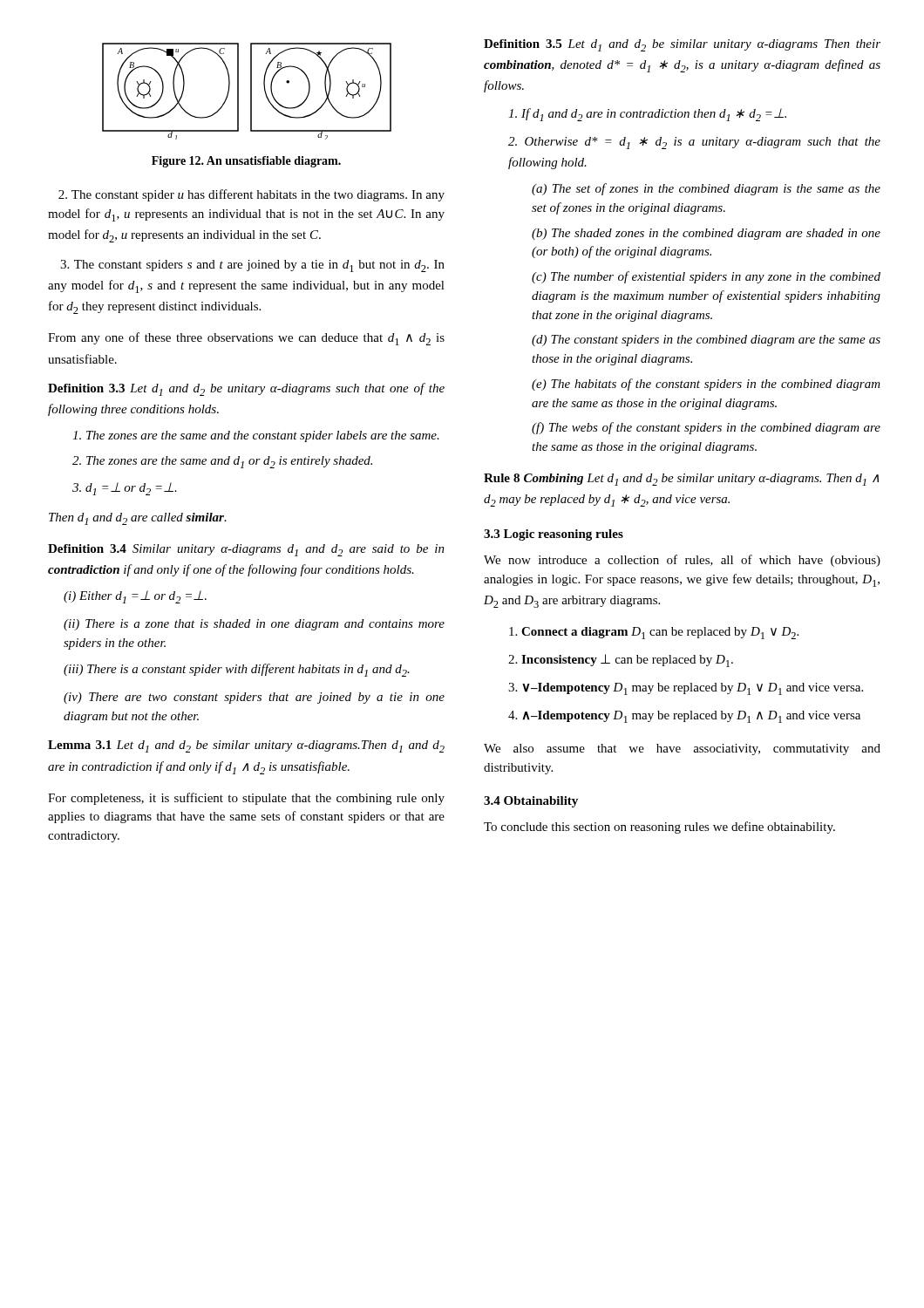Locate the list item with the text "3. The constant spiders s and t are"
924x1308 pixels.
pyautogui.click(x=246, y=287)
